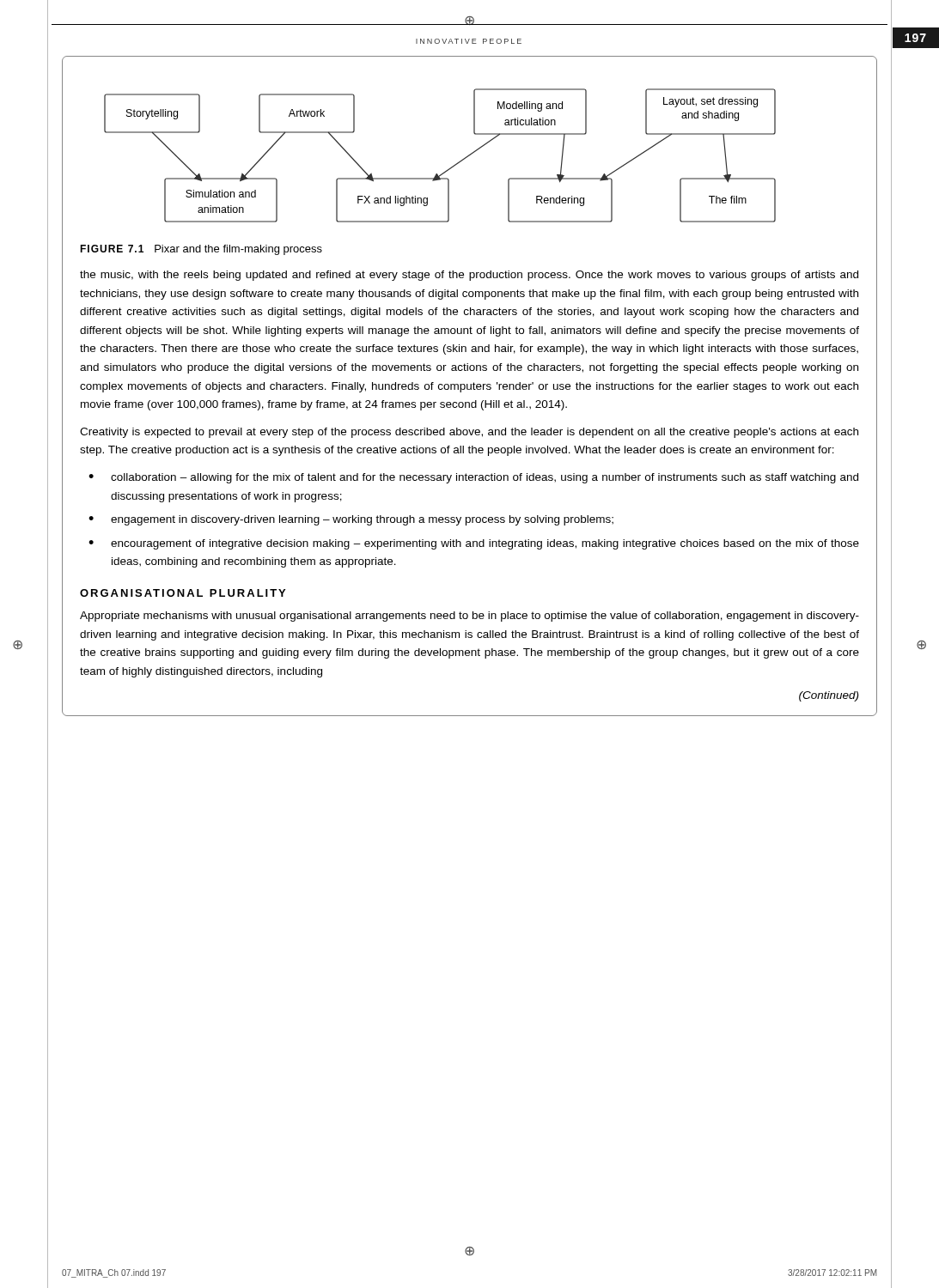This screenshot has height=1288, width=939.
Task: Point to the passage starting "• engagement in discovery-driven learning"
Action: pos(474,519)
